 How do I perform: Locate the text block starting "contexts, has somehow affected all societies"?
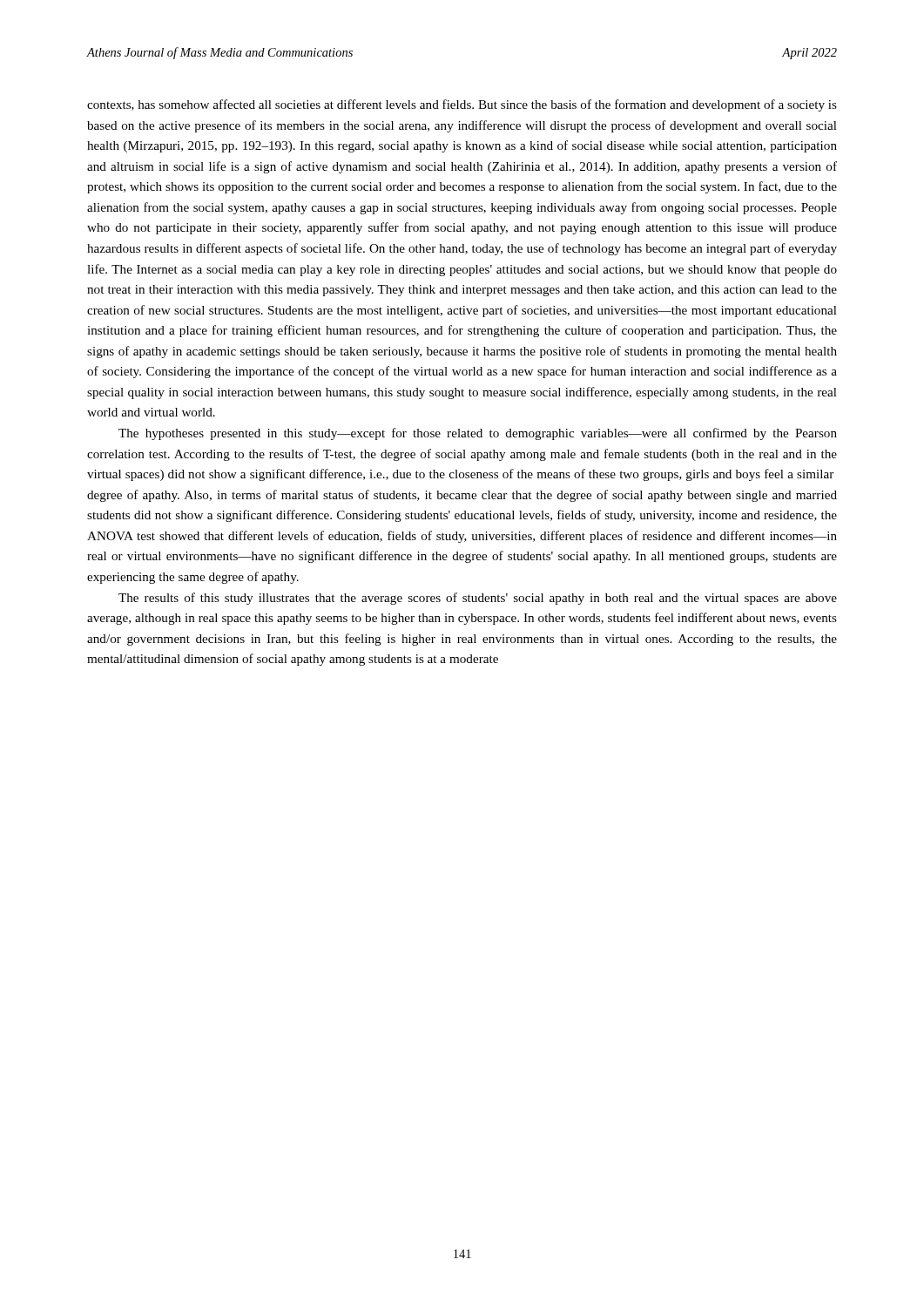click(x=462, y=258)
